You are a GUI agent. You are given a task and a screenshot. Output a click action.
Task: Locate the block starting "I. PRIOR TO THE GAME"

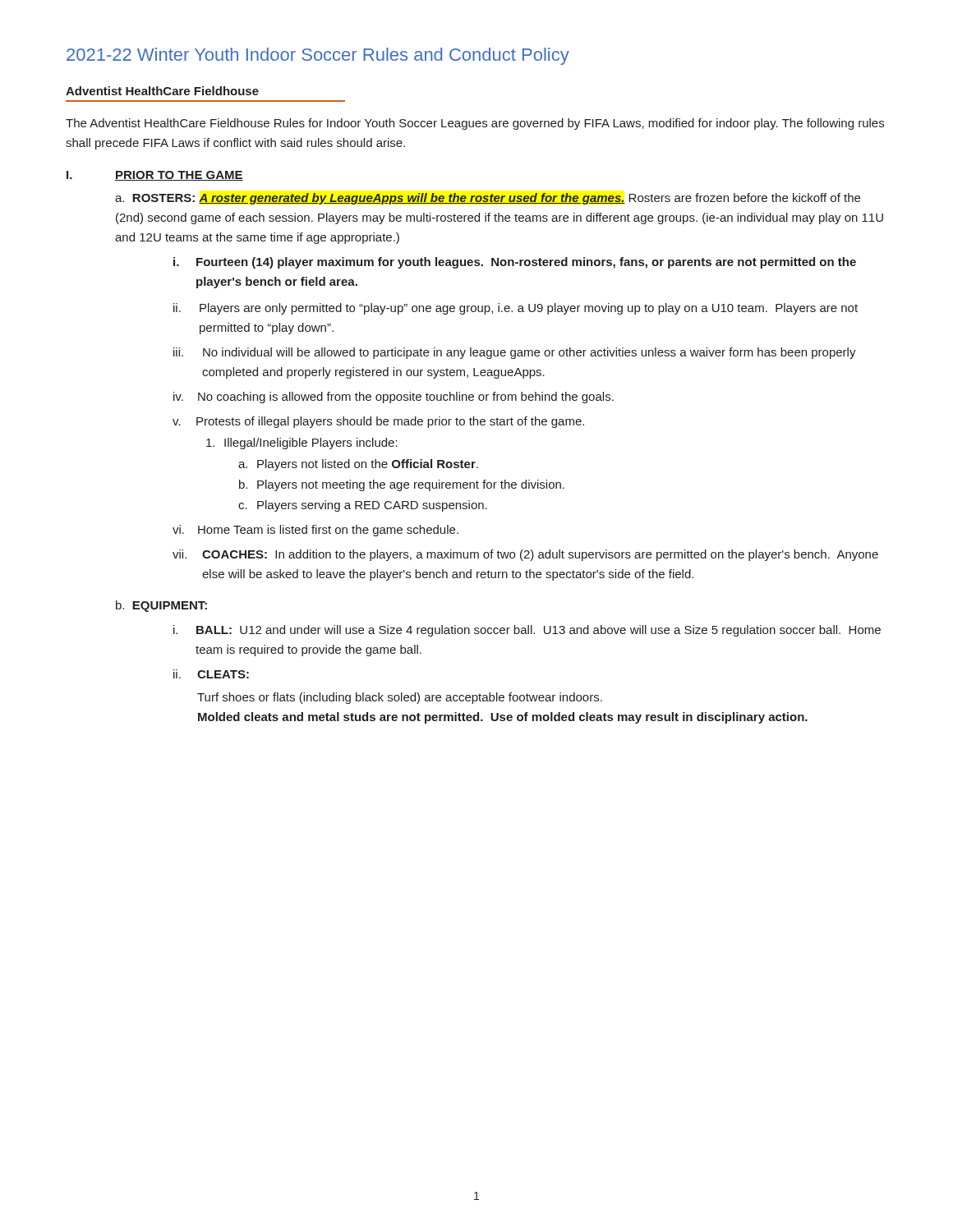coord(154,175)
